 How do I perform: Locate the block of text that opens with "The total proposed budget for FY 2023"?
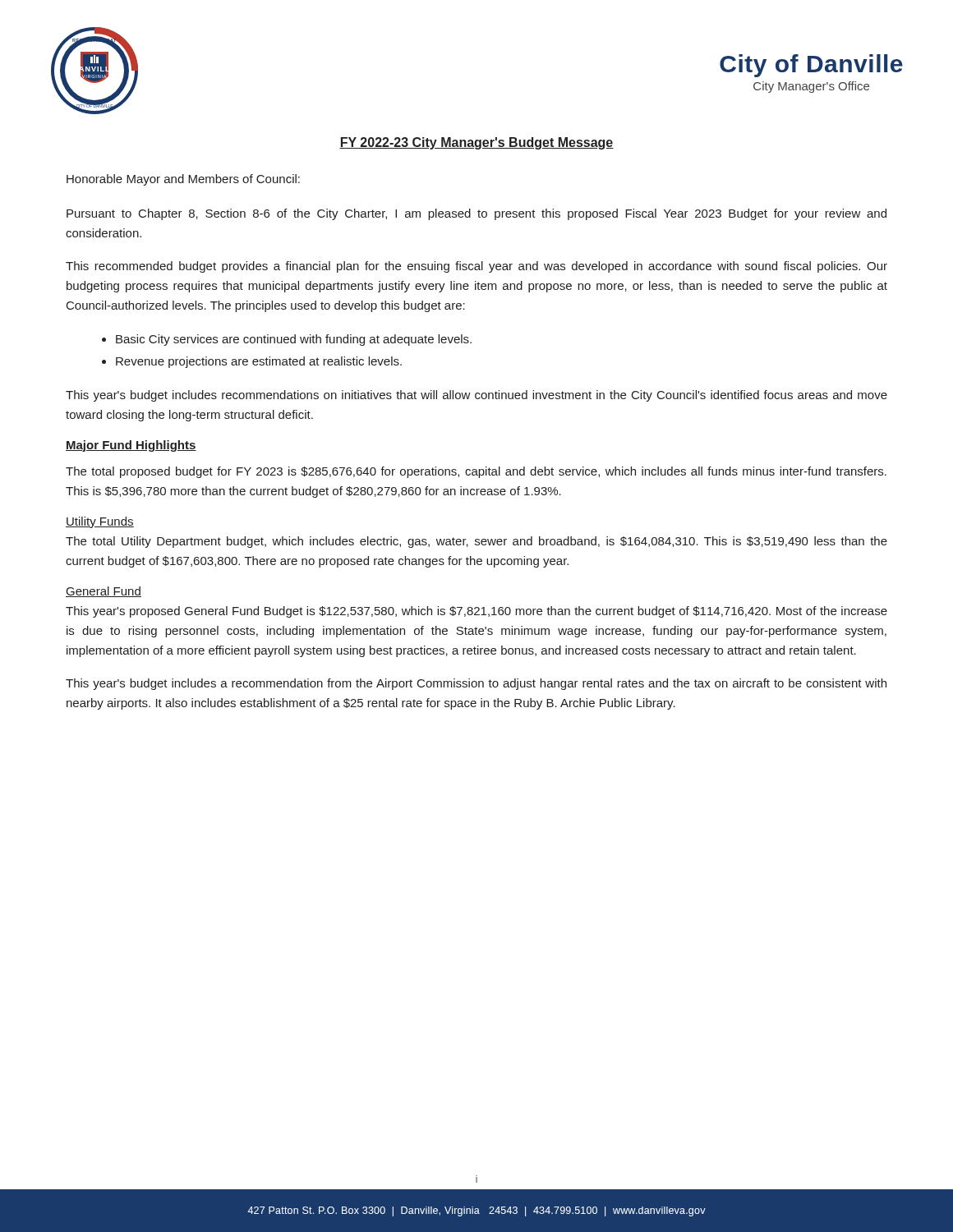coord(476,480)
